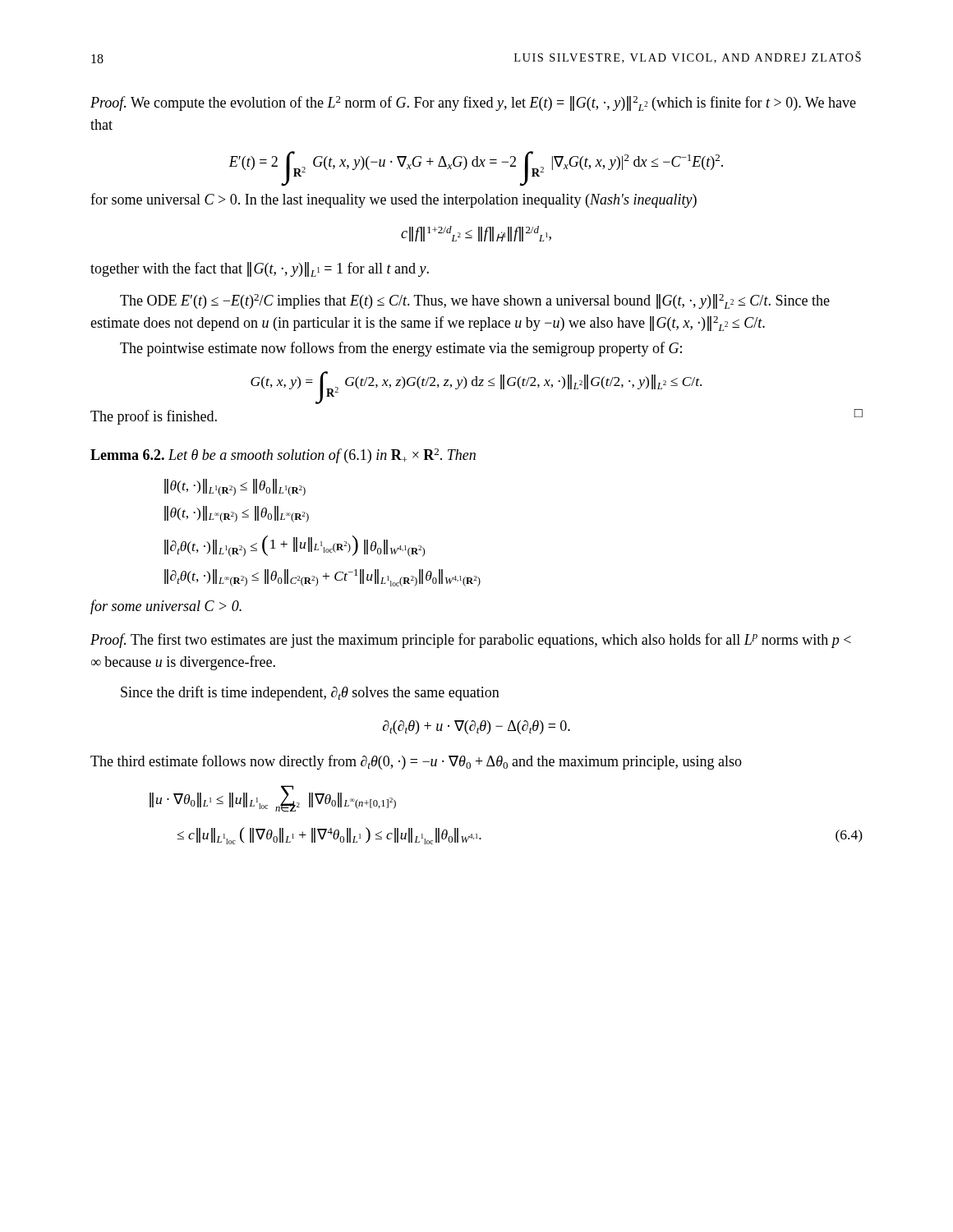Locate the formula that opens with "‖θ(t, ·)‖L1(R2) ≤"
953x1232 pixels.
click(235, 487)
